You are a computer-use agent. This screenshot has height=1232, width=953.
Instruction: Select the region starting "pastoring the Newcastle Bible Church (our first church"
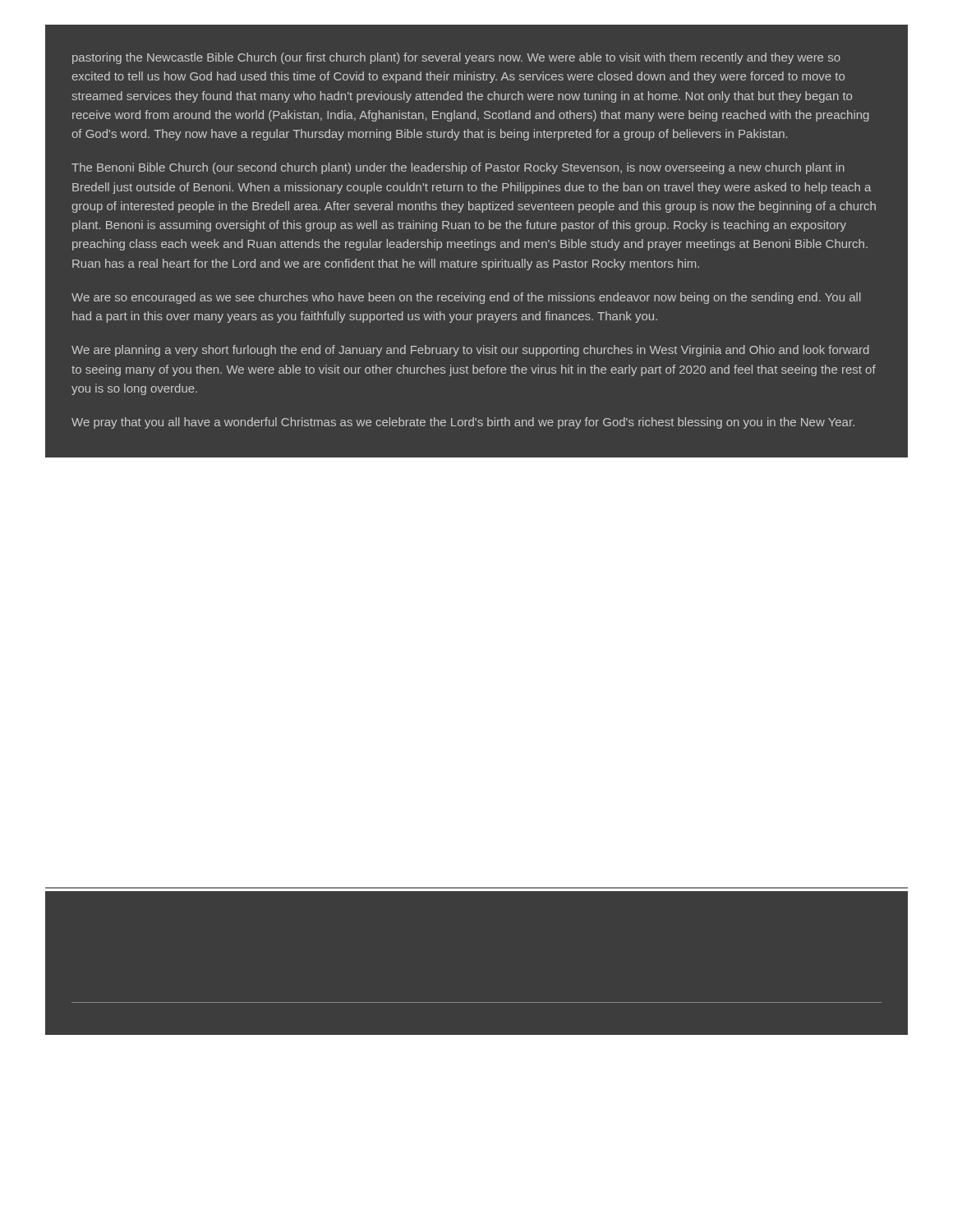click(x=476, y=240)
